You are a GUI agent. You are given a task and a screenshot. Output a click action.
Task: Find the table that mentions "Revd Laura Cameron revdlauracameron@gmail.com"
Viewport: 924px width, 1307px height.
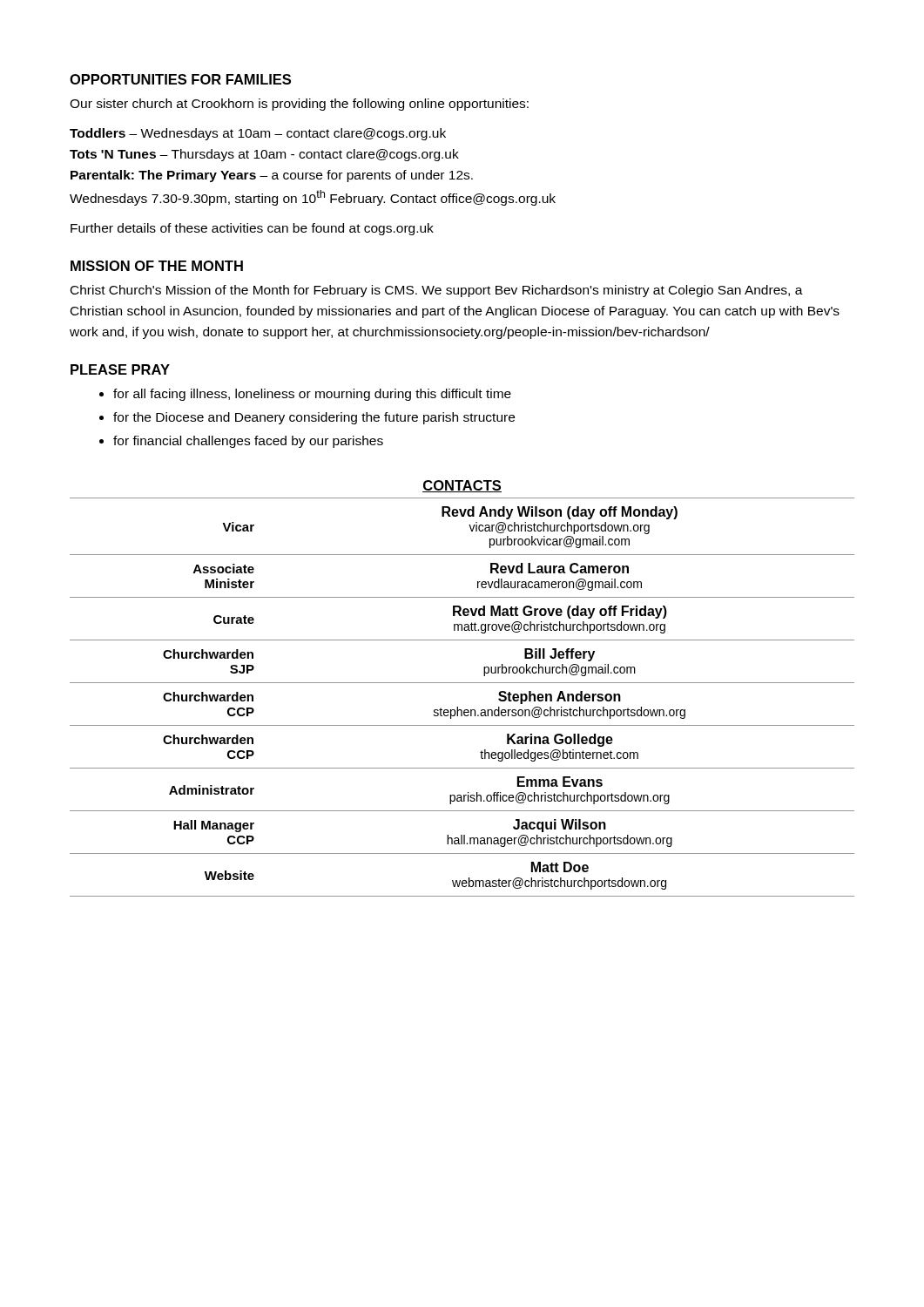click(462, 687)
